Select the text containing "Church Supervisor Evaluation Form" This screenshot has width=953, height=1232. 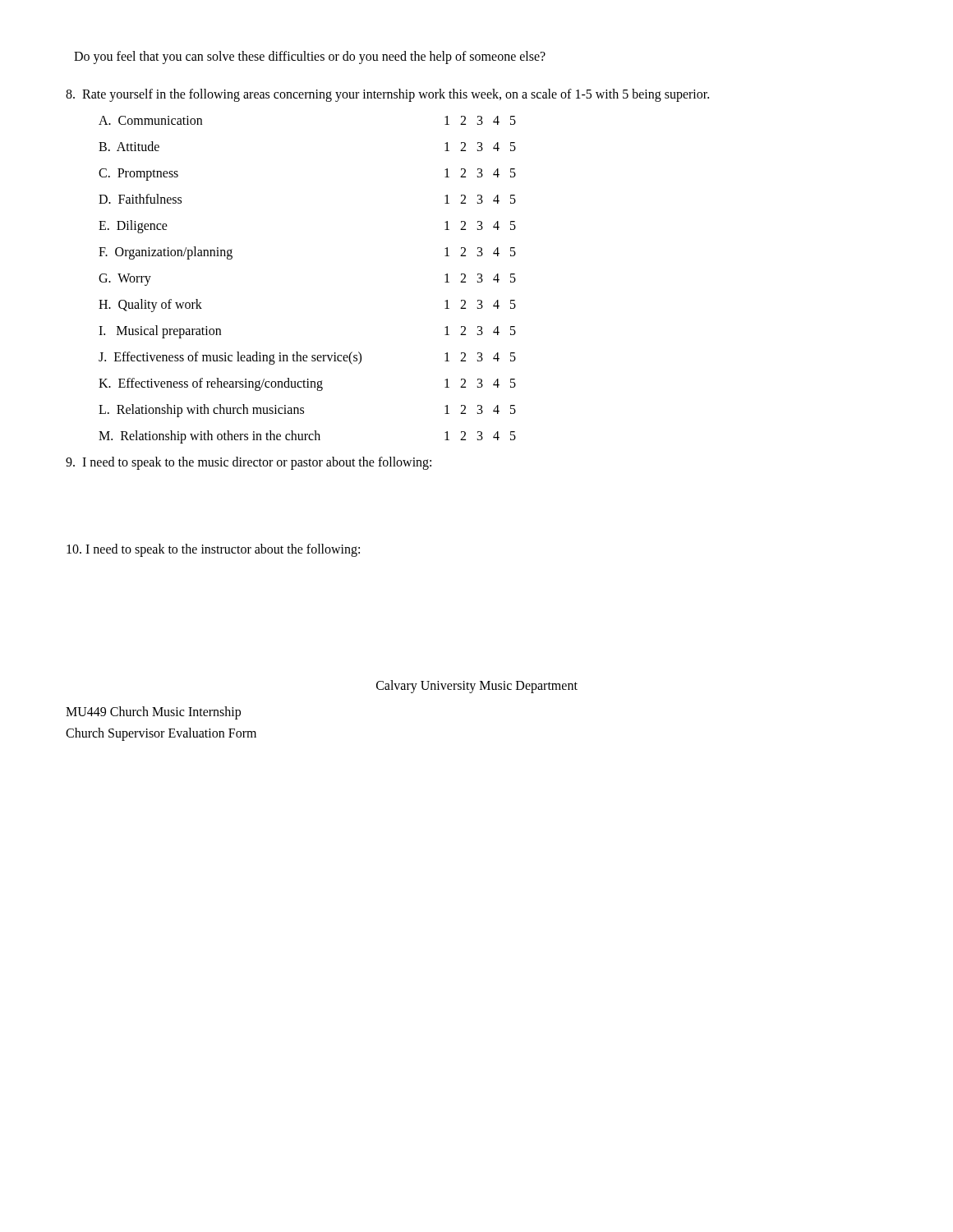point(161,733)
